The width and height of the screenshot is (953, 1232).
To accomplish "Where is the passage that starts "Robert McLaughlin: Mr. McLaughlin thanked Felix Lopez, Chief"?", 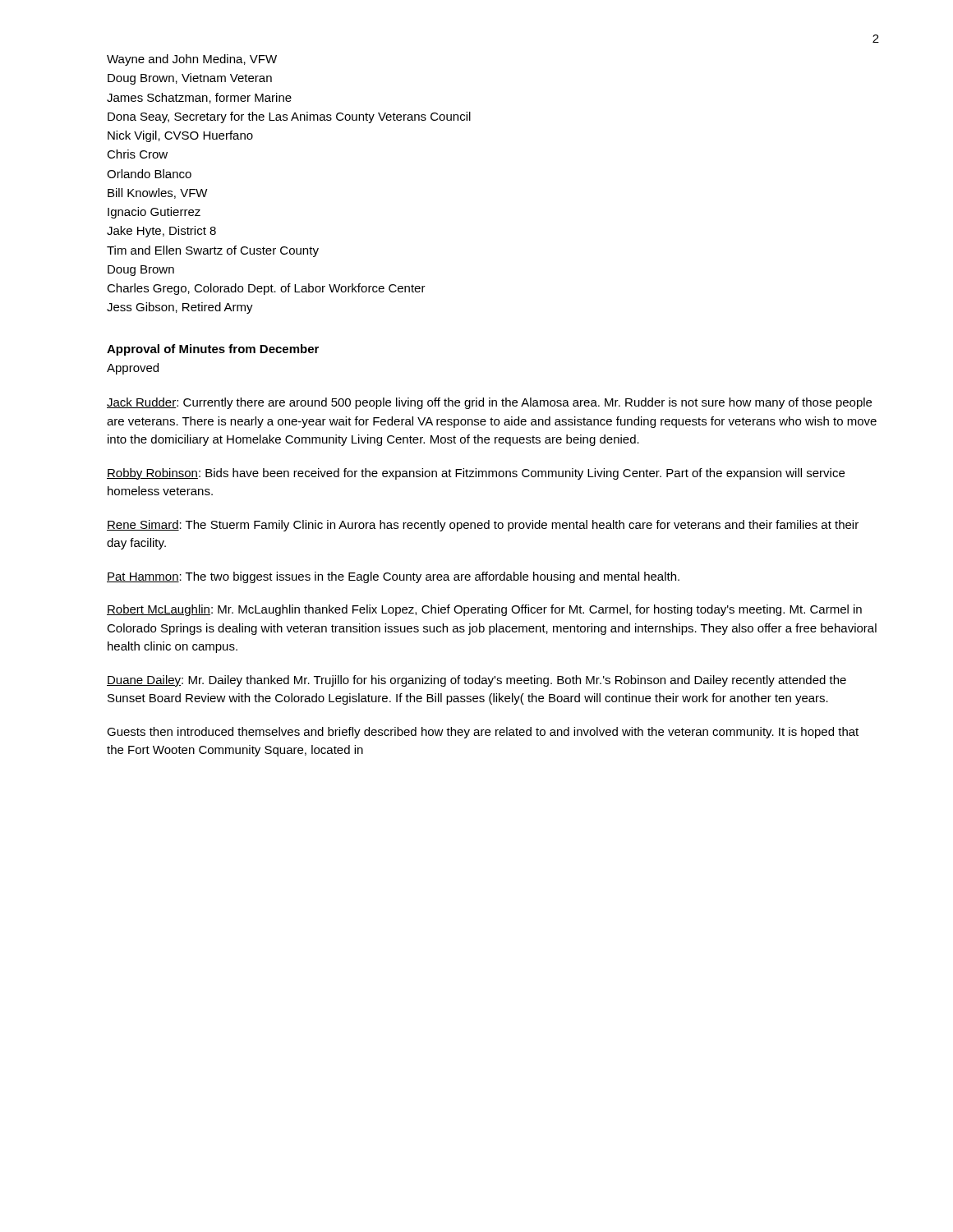I will coord(492,628).
